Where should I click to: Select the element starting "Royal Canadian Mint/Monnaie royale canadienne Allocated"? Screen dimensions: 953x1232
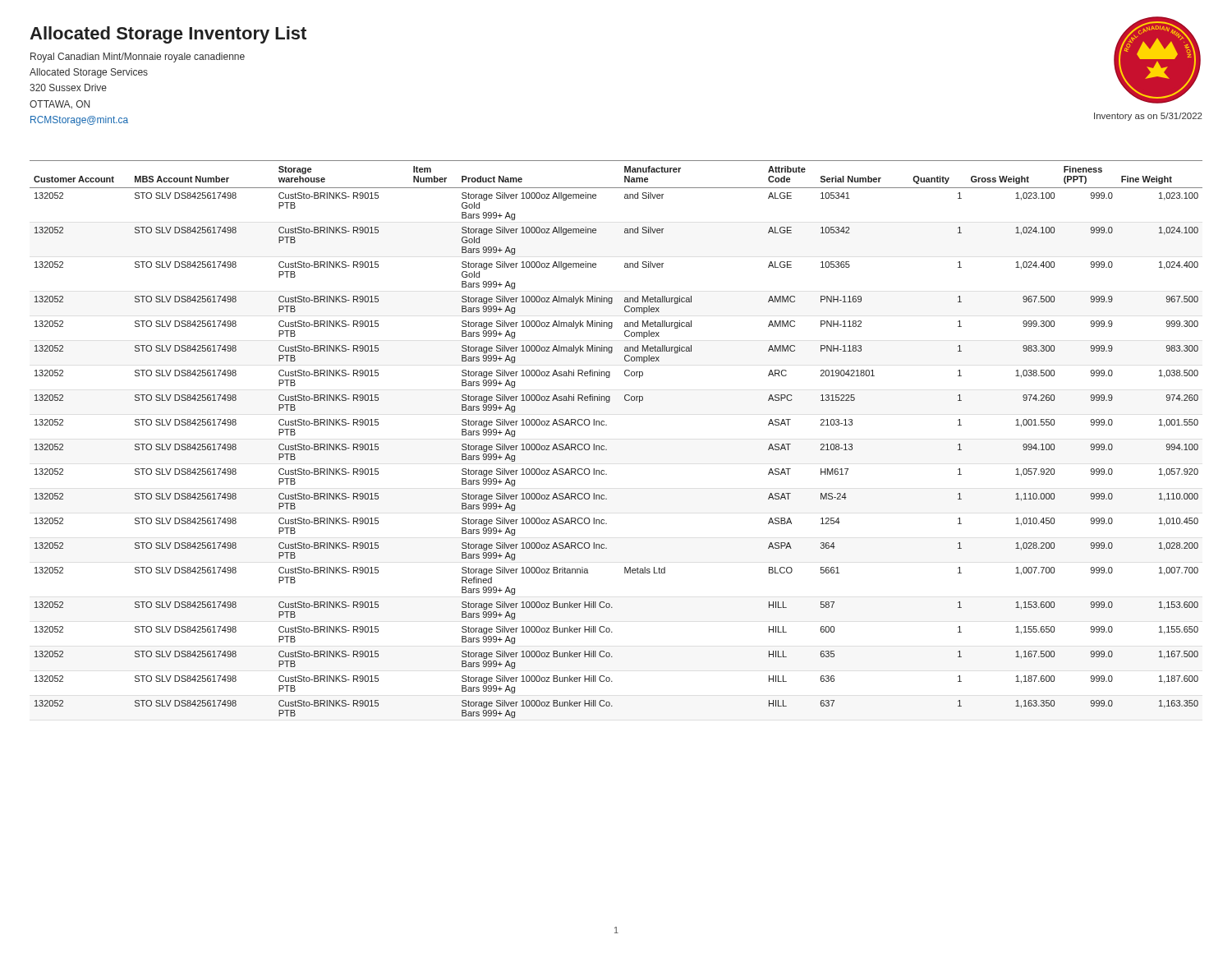tap(138, 58)
